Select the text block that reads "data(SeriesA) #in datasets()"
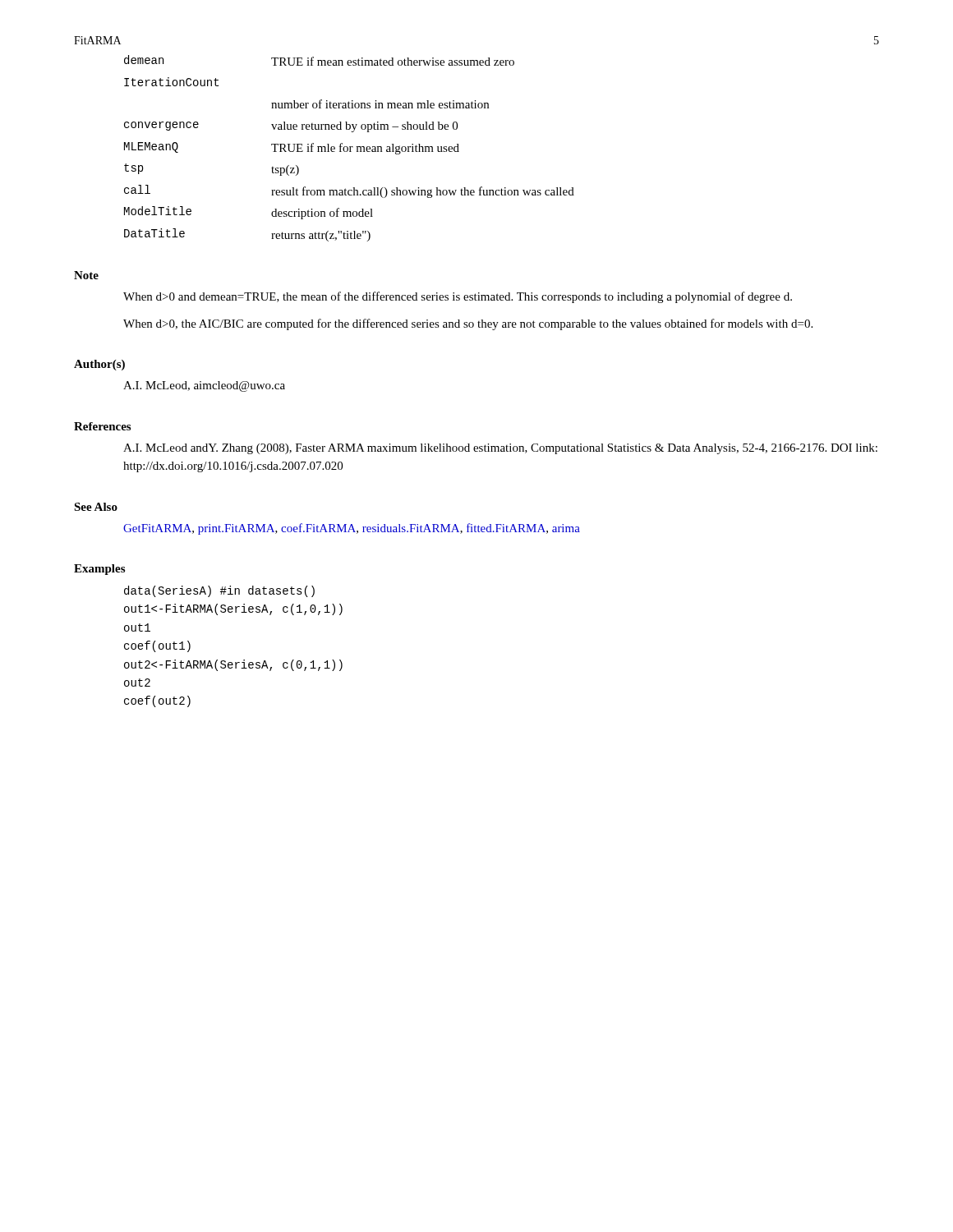The width and height of the screenshot is (953, 1232). (x=219, y=591)
